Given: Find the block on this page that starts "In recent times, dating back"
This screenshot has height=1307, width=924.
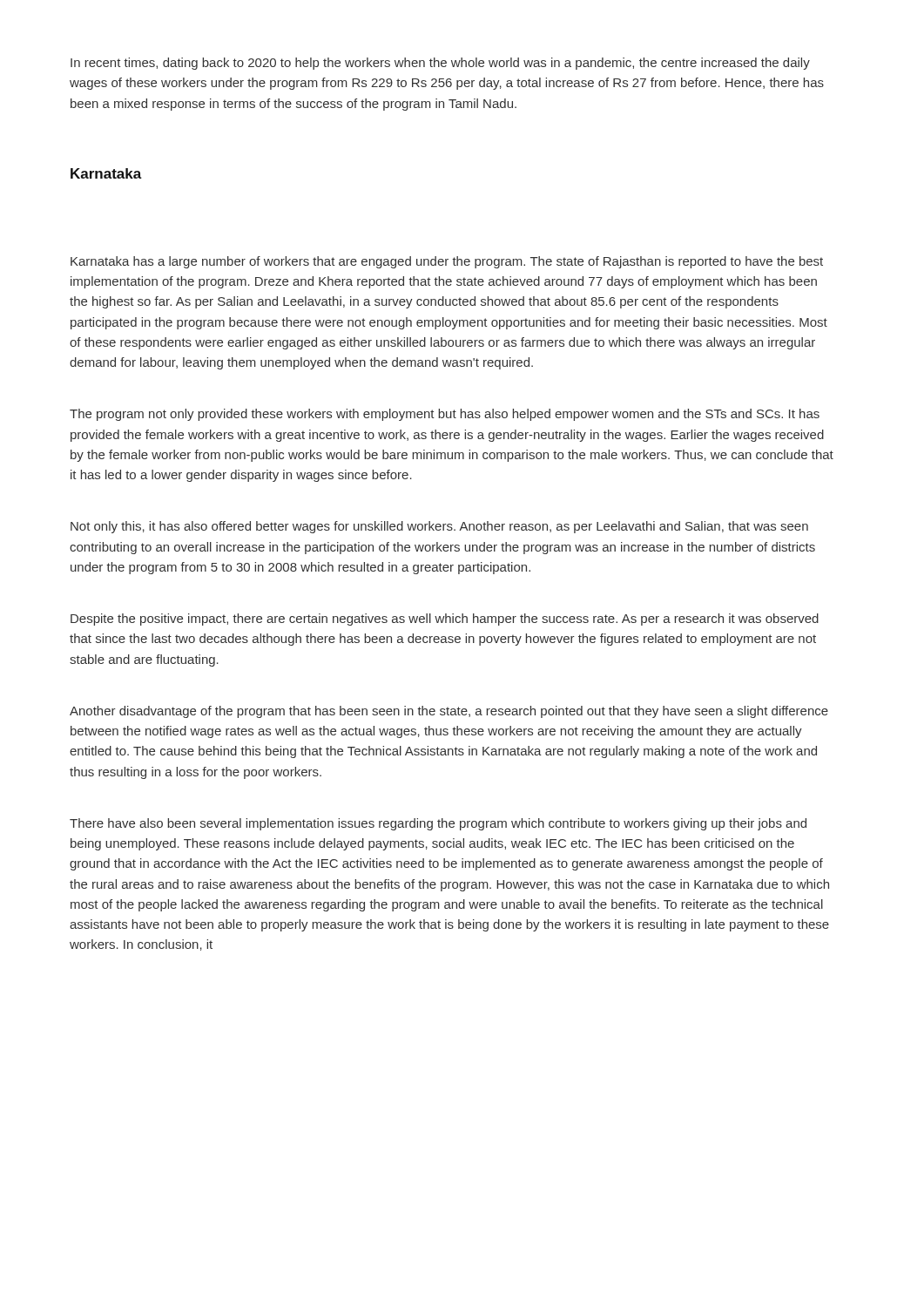Looking at the screenshot, I should (x=447, y=83).
